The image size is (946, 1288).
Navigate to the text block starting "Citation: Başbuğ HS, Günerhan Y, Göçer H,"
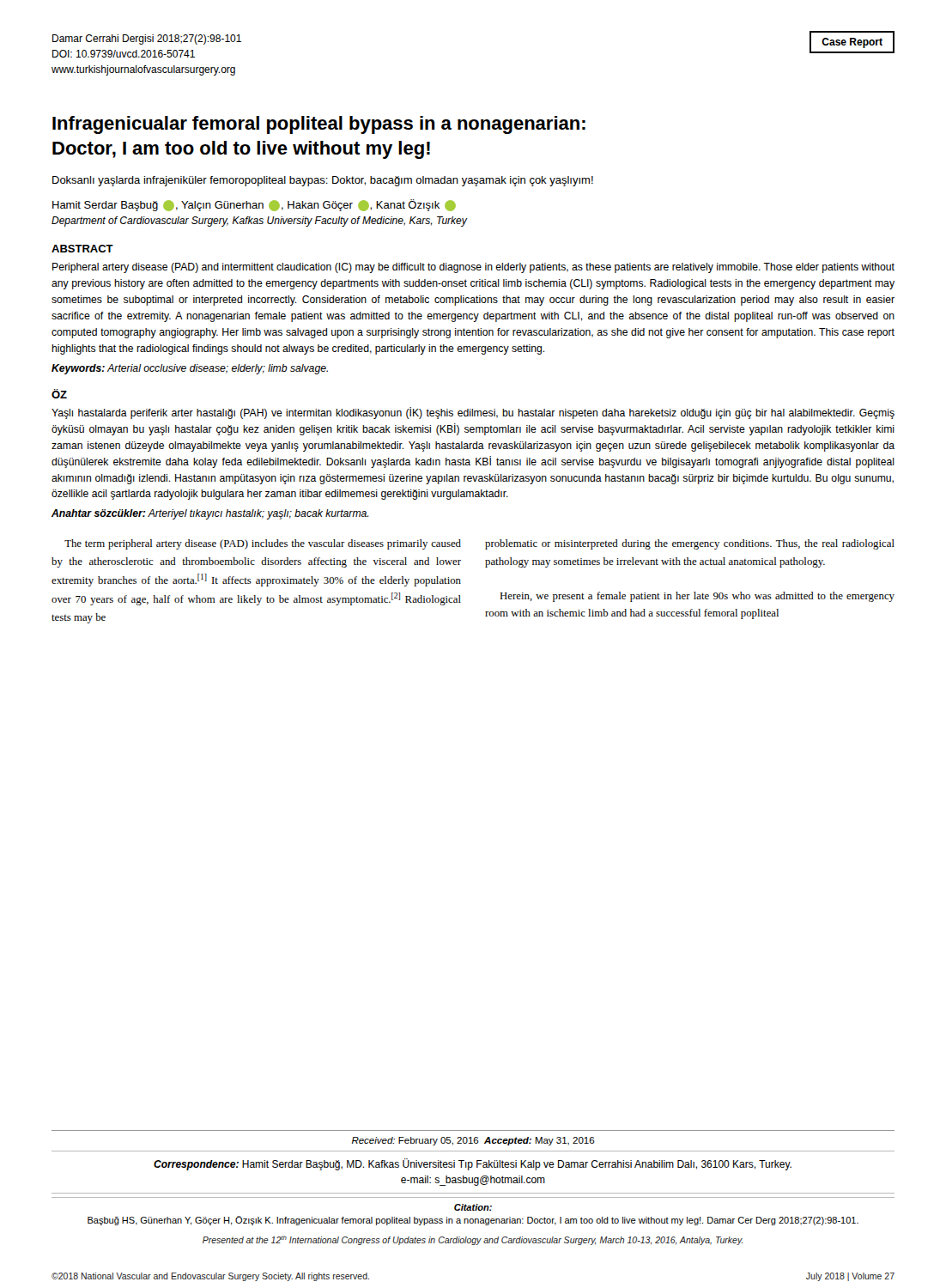coord(473,1214)
